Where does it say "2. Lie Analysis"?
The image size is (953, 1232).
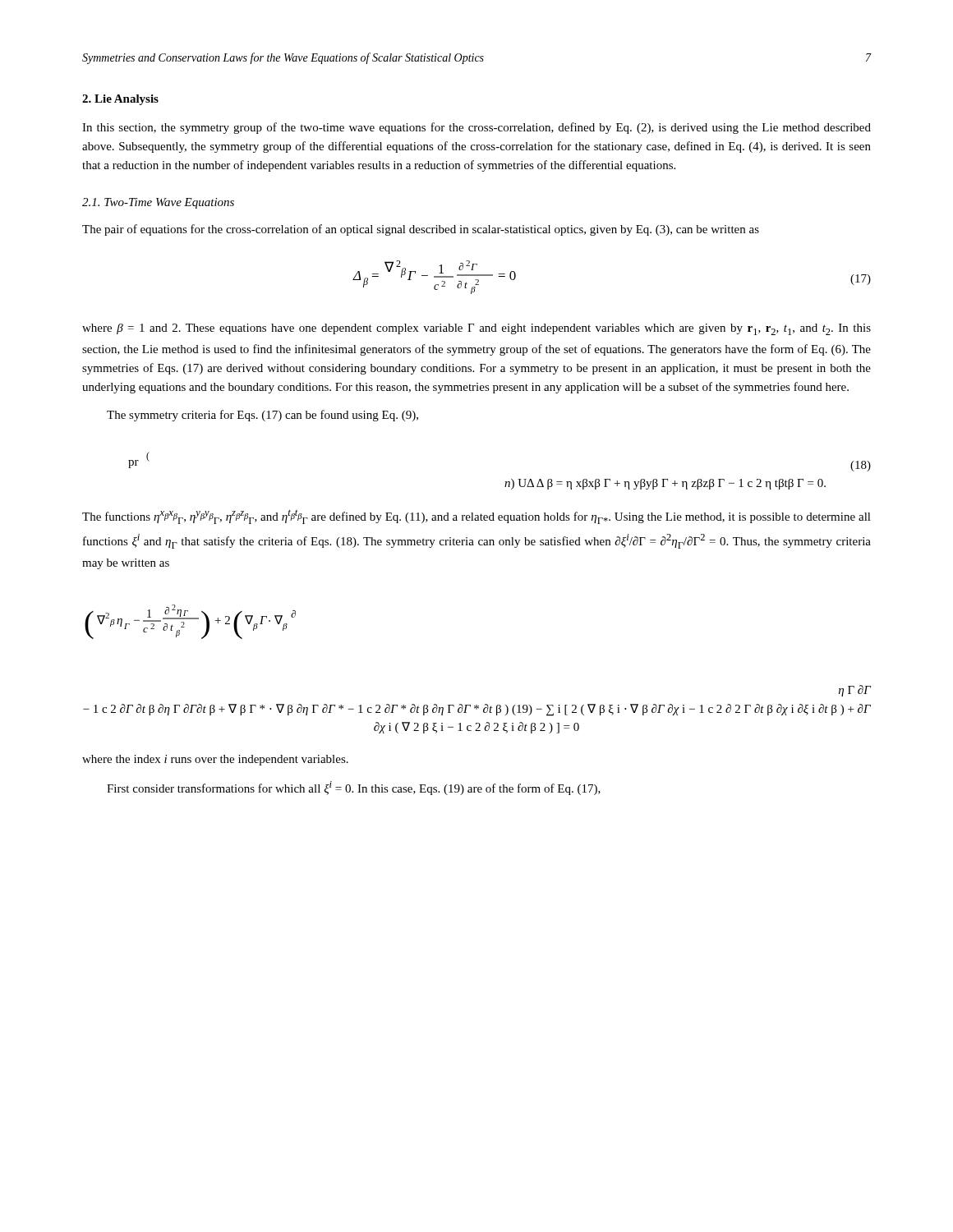120,99
